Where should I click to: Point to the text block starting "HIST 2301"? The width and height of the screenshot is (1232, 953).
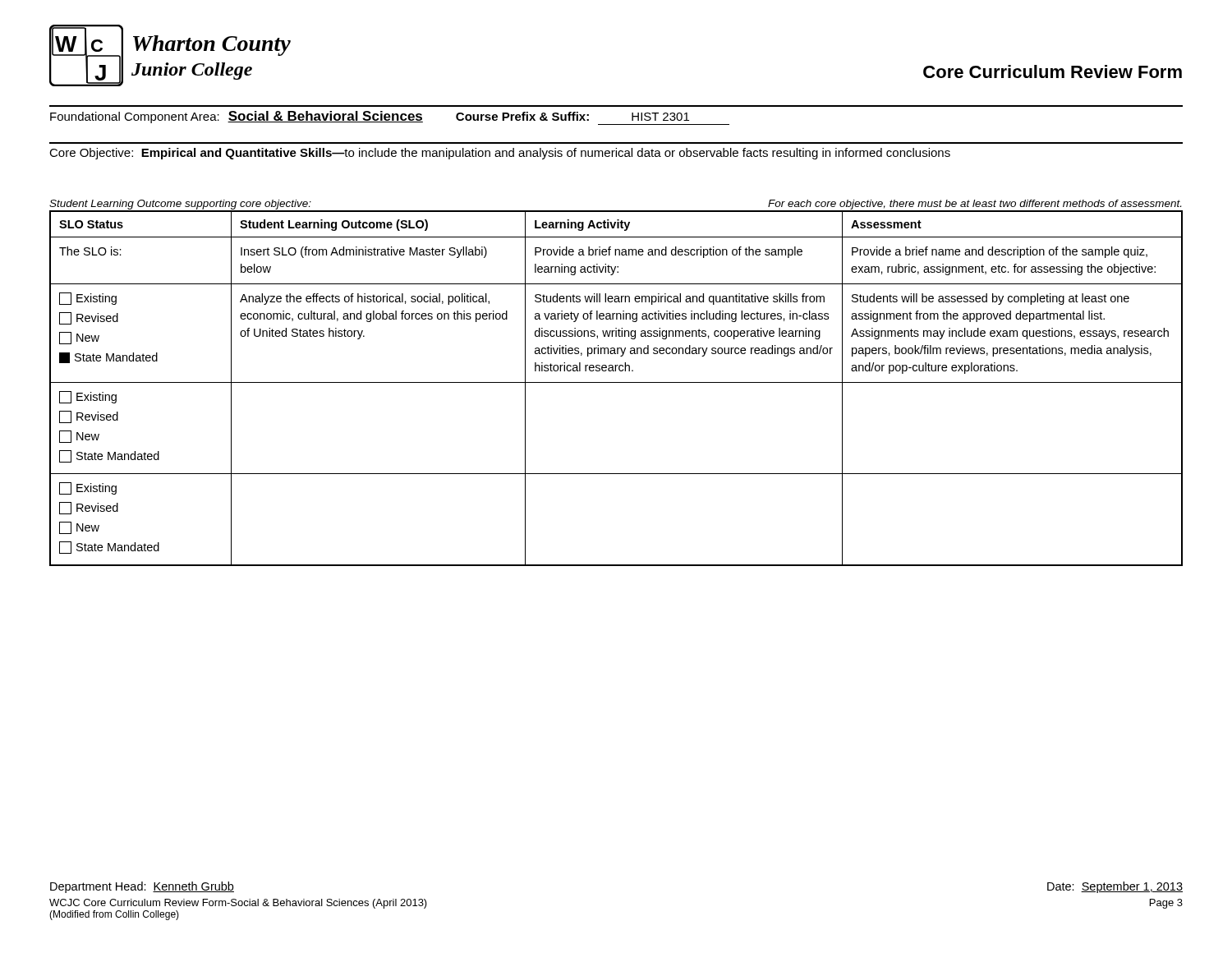point(664,116)
